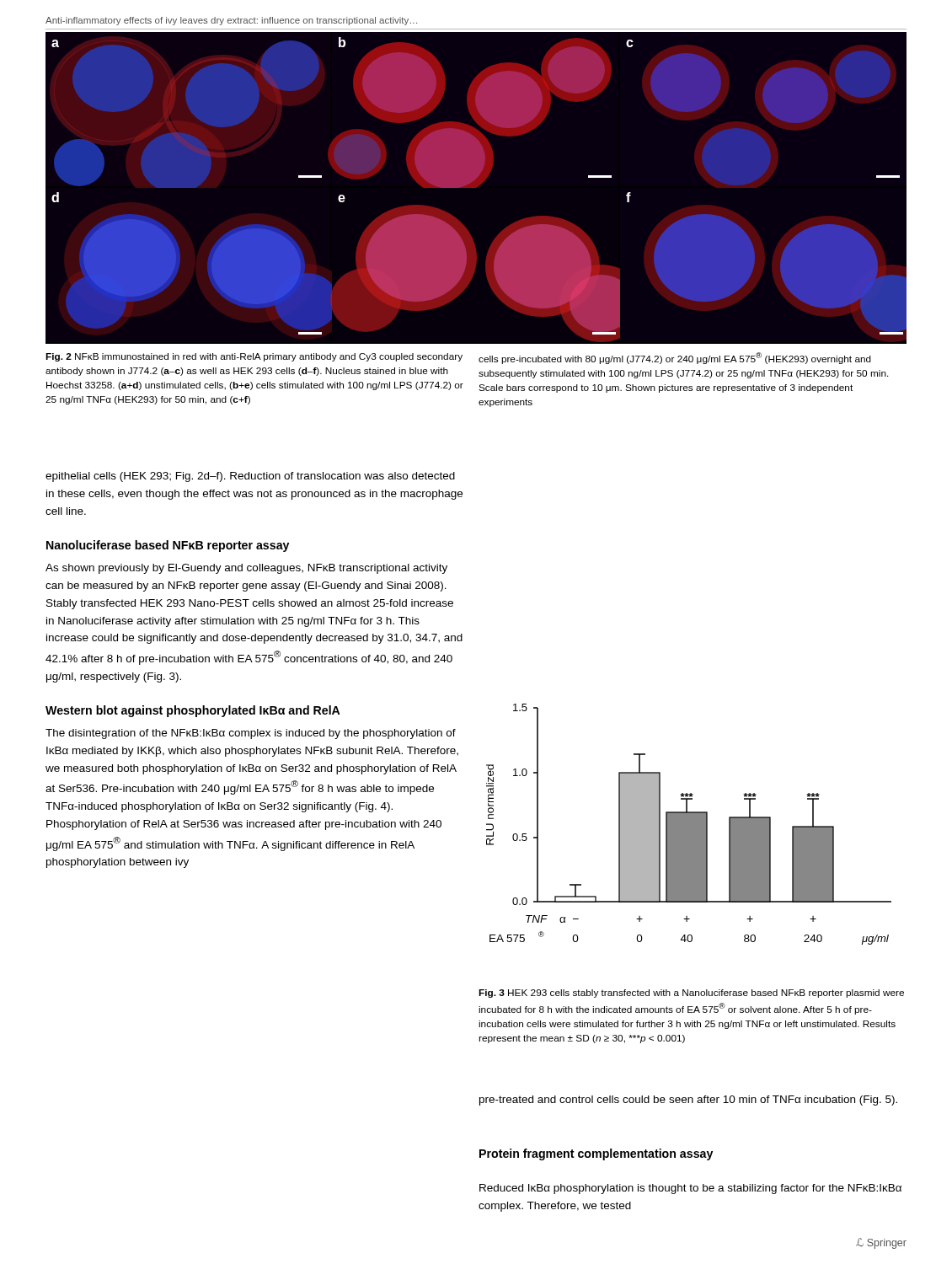952x1264 pixels.
Task: Select the photo
Action: click(476, 188)
